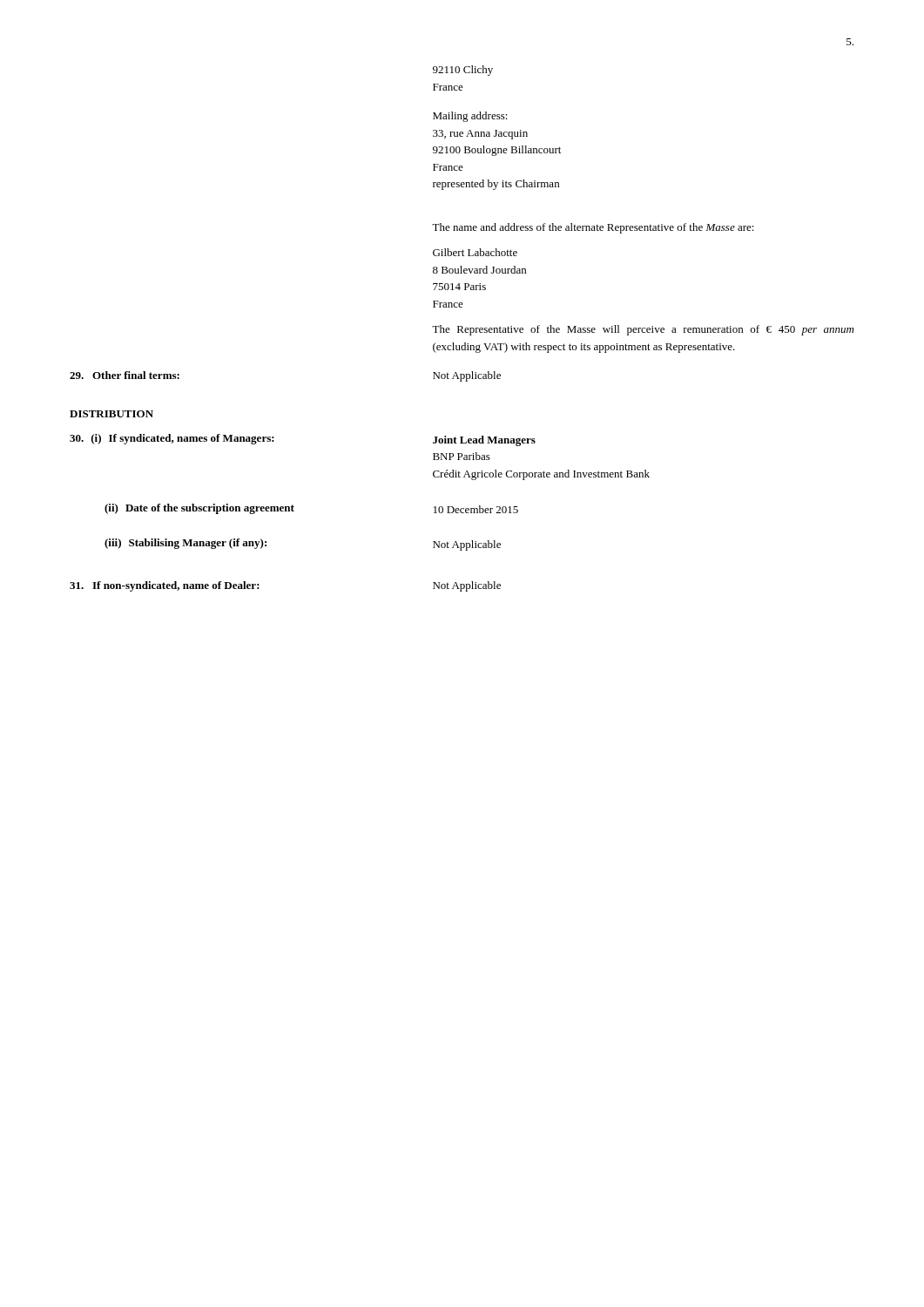Locate the text block that says "Joint Lead Managers BNP Paribas Crédit Agricole Corporate"
Viewport: 924px width, 1307px height.
pyautogui.click(x=484, y=441)
